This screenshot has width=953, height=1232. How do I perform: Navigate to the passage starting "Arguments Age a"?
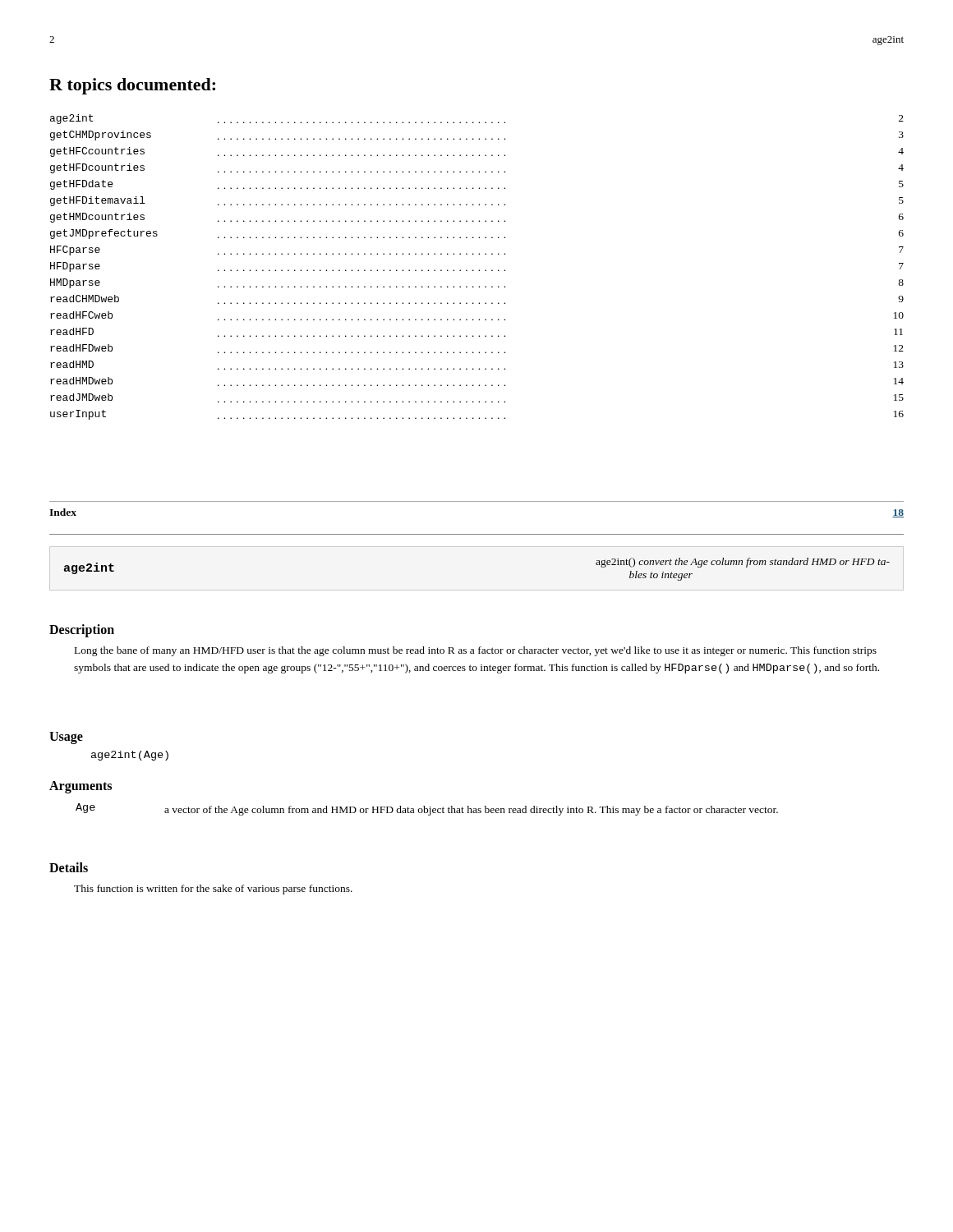pos(476,800)
